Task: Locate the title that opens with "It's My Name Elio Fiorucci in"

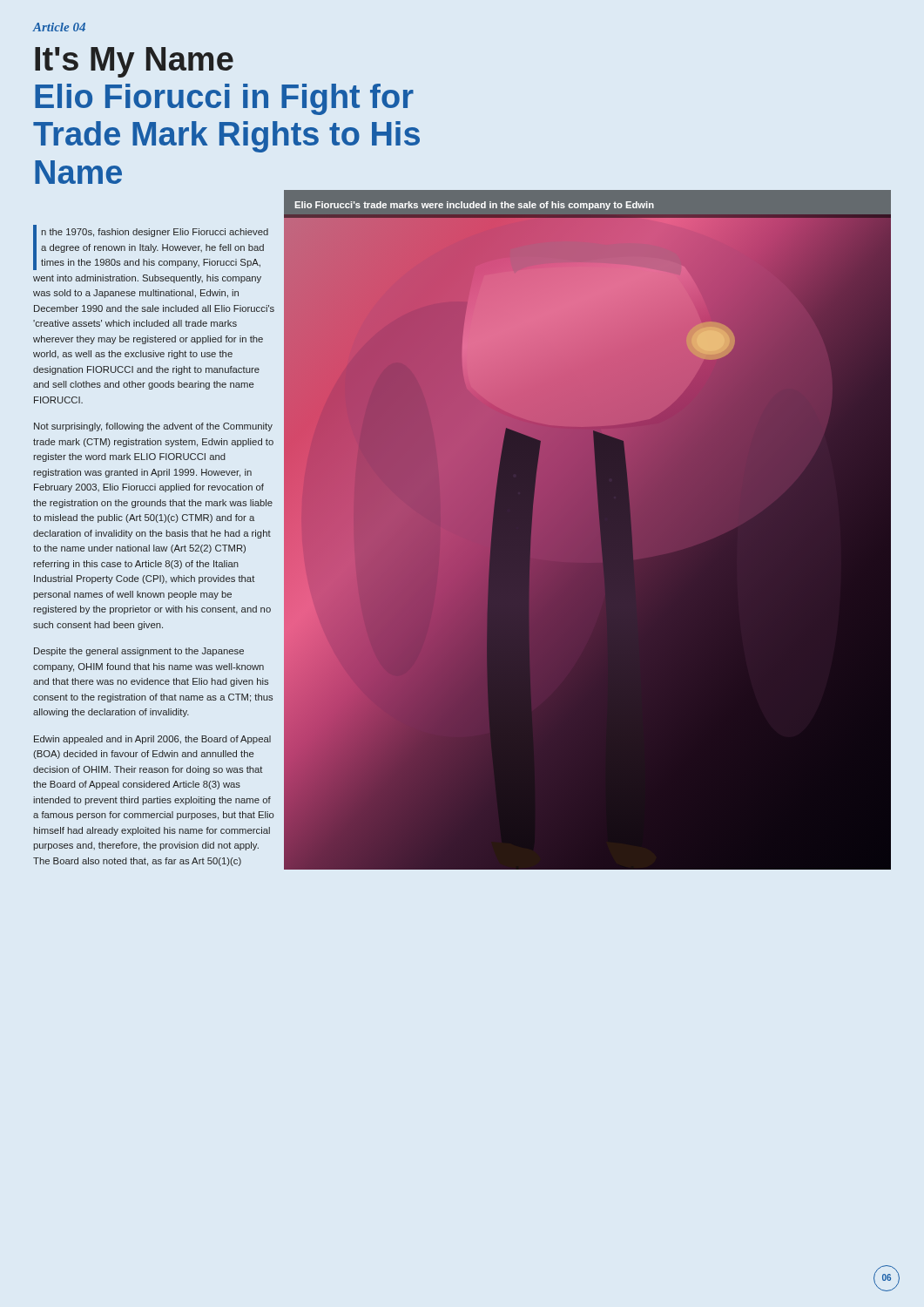Action: (x=233, y=117)
